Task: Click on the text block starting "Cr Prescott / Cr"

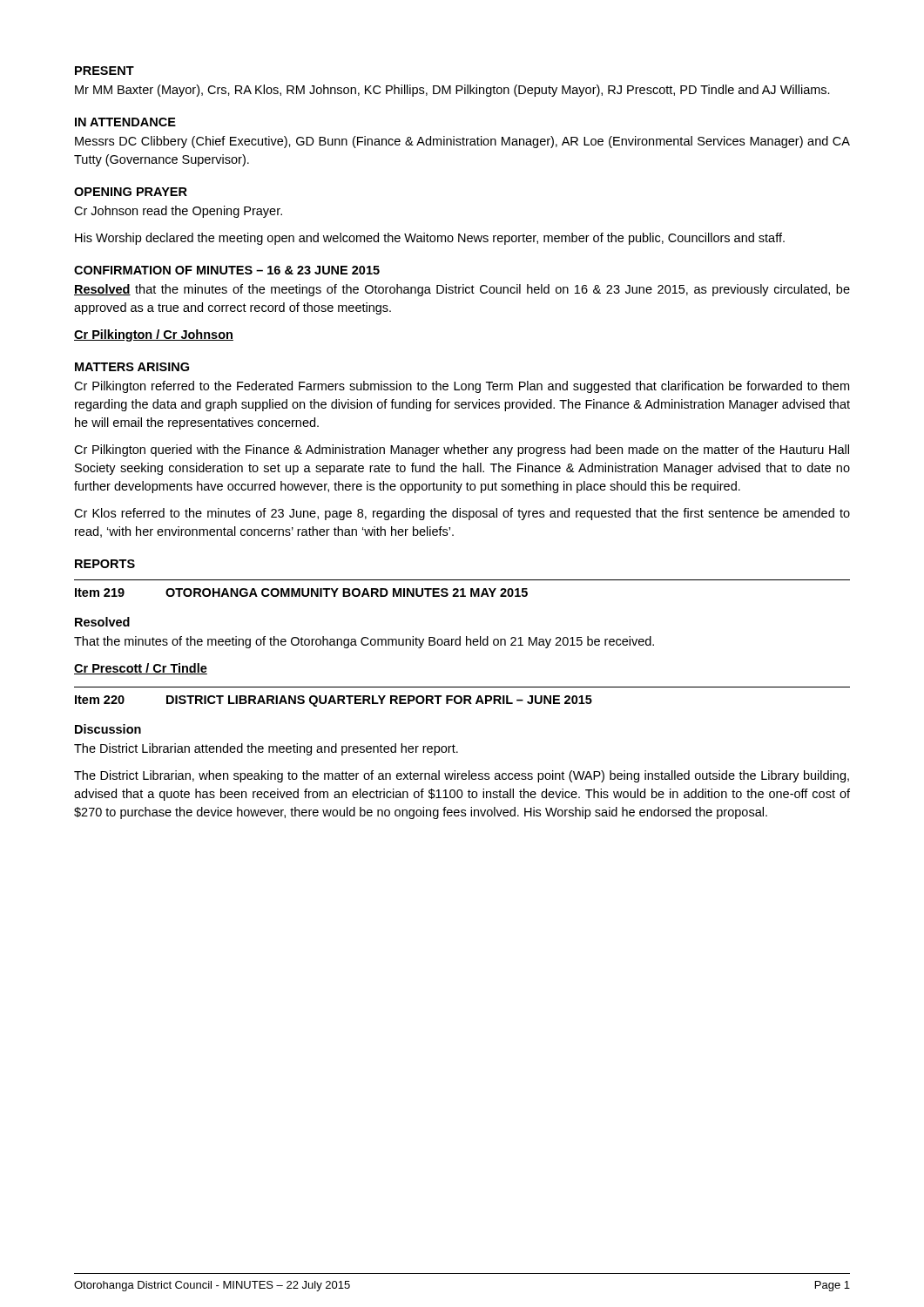Action: coord(141,669)
